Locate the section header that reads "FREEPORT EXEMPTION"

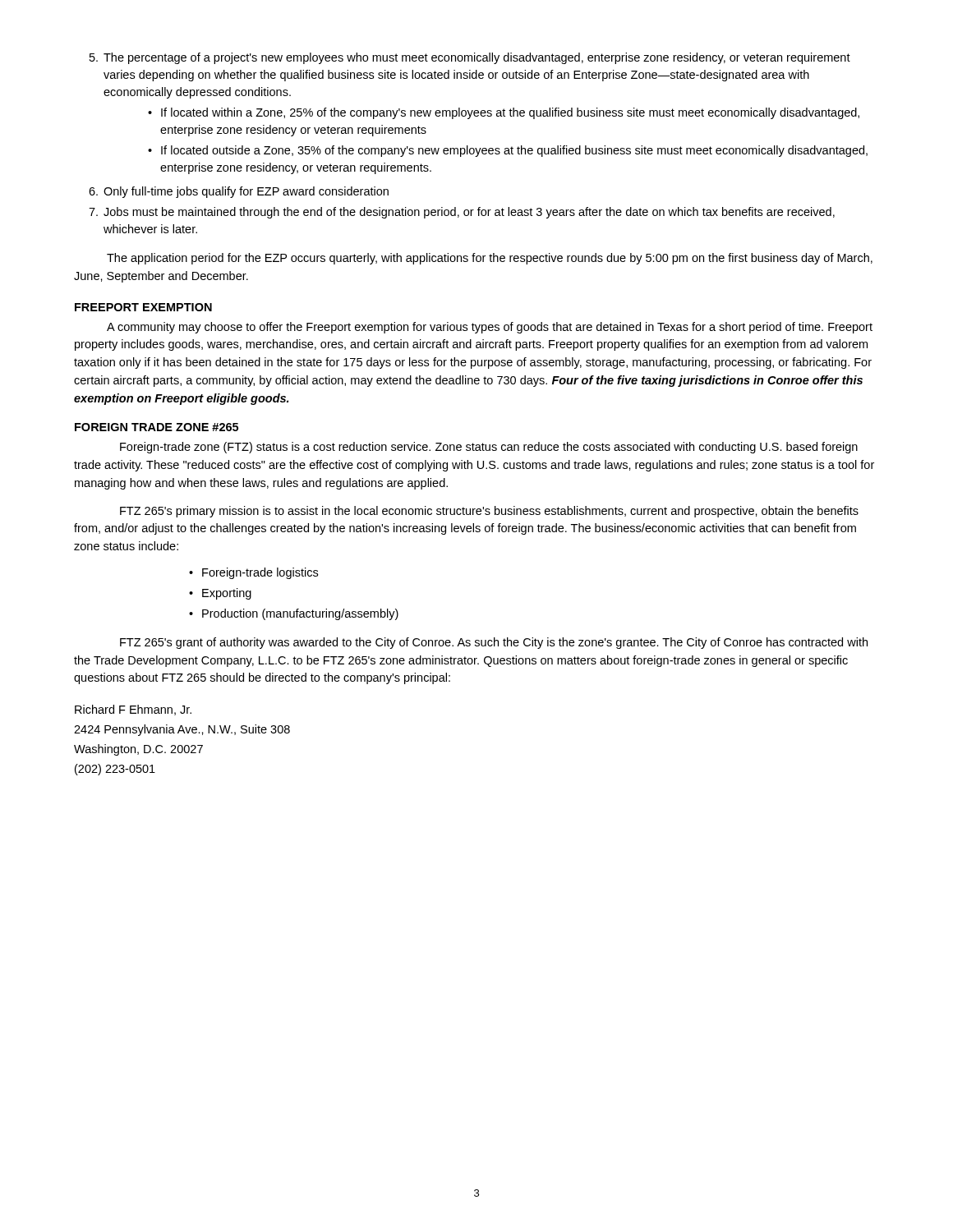pyautogui.click(x=143, y=307)
